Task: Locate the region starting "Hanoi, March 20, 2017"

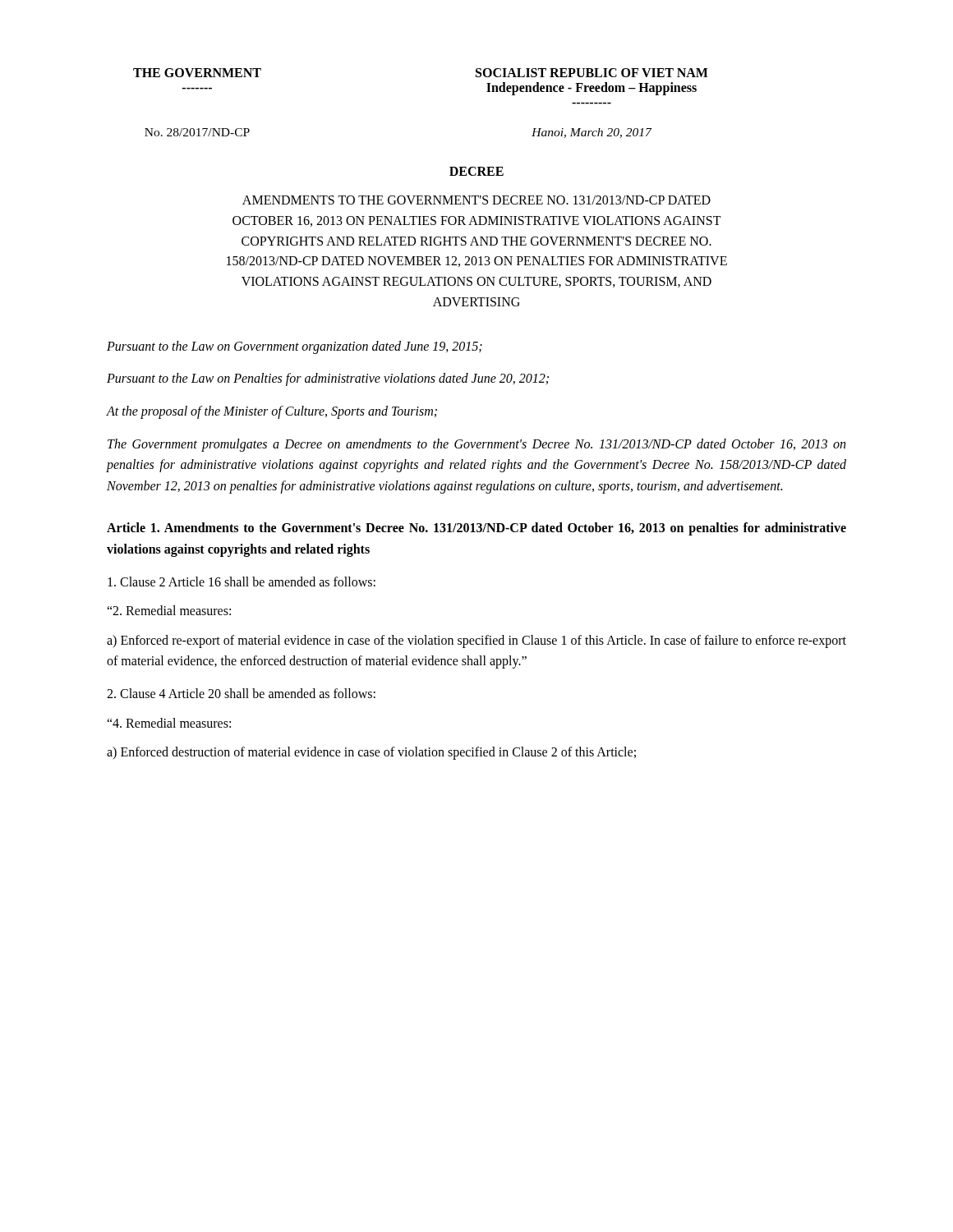Action: 592,132
